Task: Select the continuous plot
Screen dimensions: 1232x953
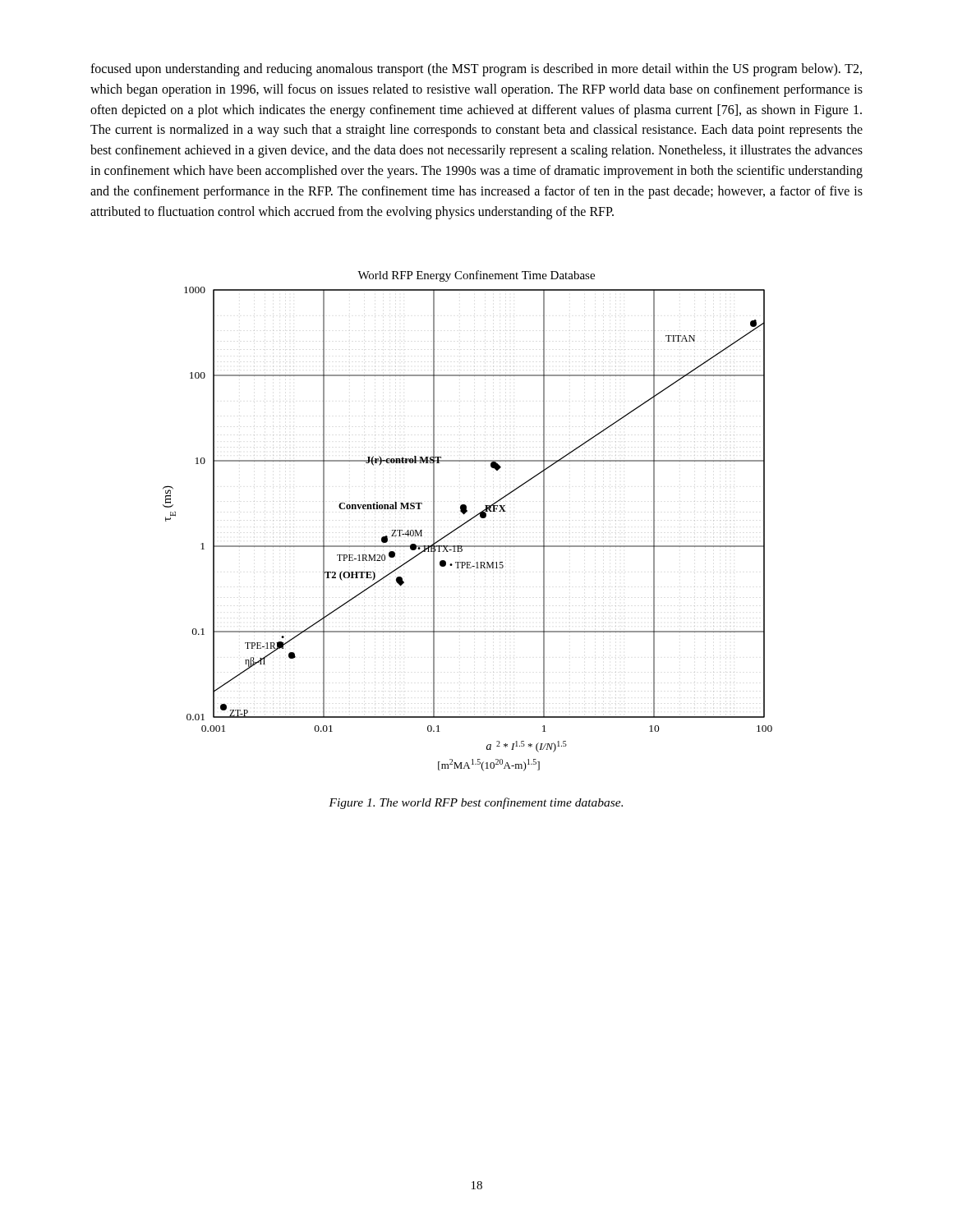Action: pyautogui.click(x=476, y=524)
